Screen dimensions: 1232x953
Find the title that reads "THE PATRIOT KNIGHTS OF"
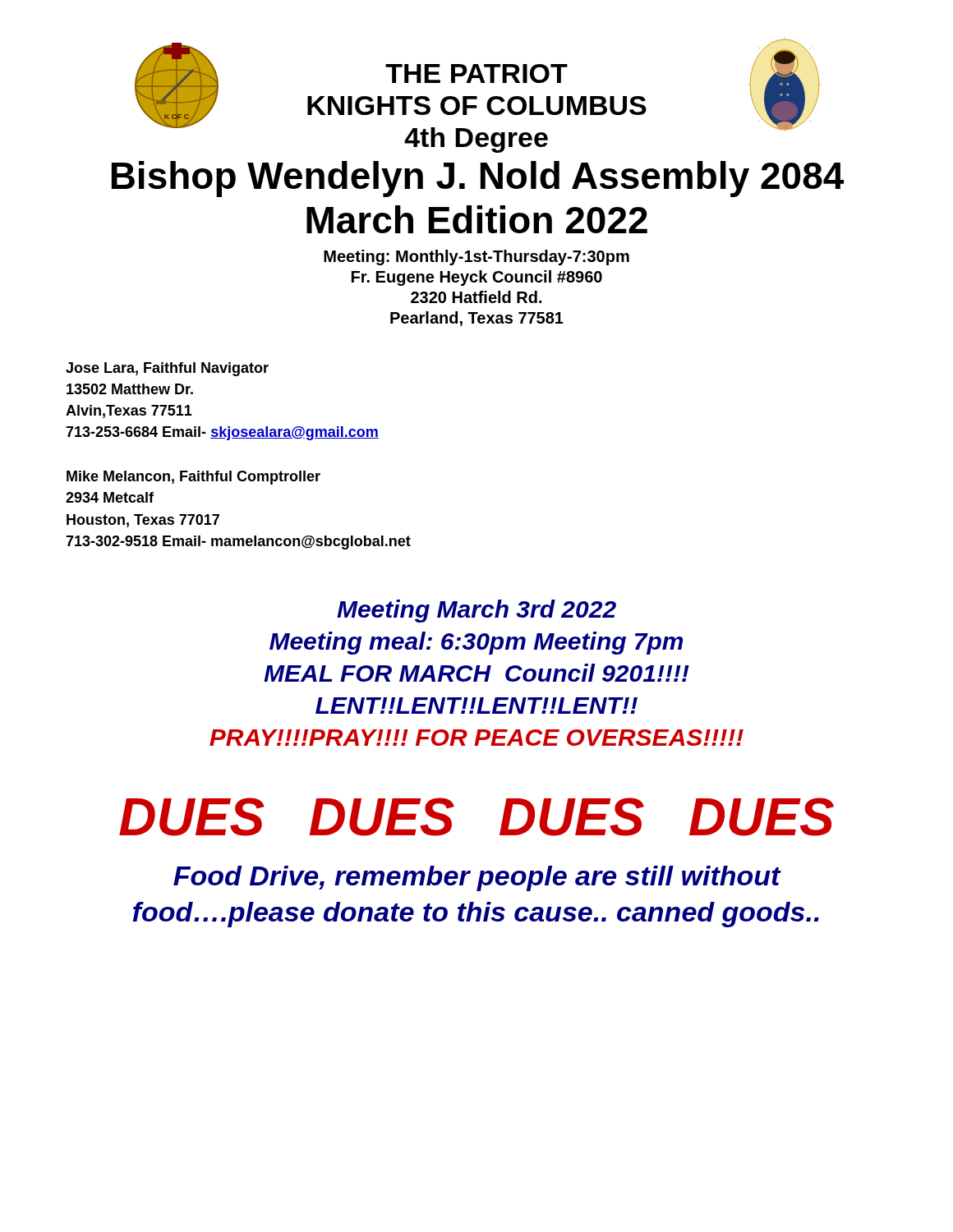click(476, 150)
